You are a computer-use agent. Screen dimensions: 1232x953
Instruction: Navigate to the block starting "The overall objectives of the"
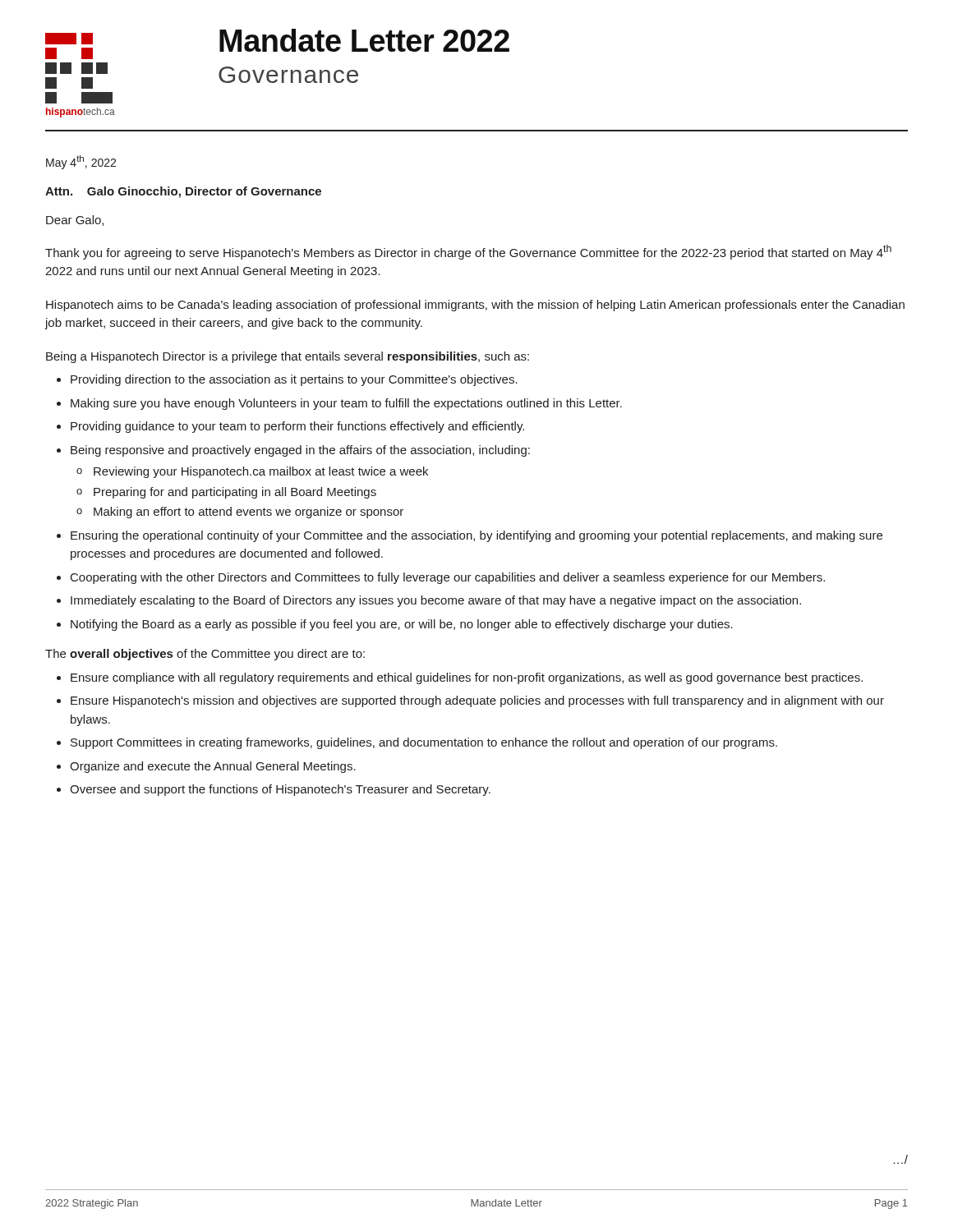tap(205, 654)
